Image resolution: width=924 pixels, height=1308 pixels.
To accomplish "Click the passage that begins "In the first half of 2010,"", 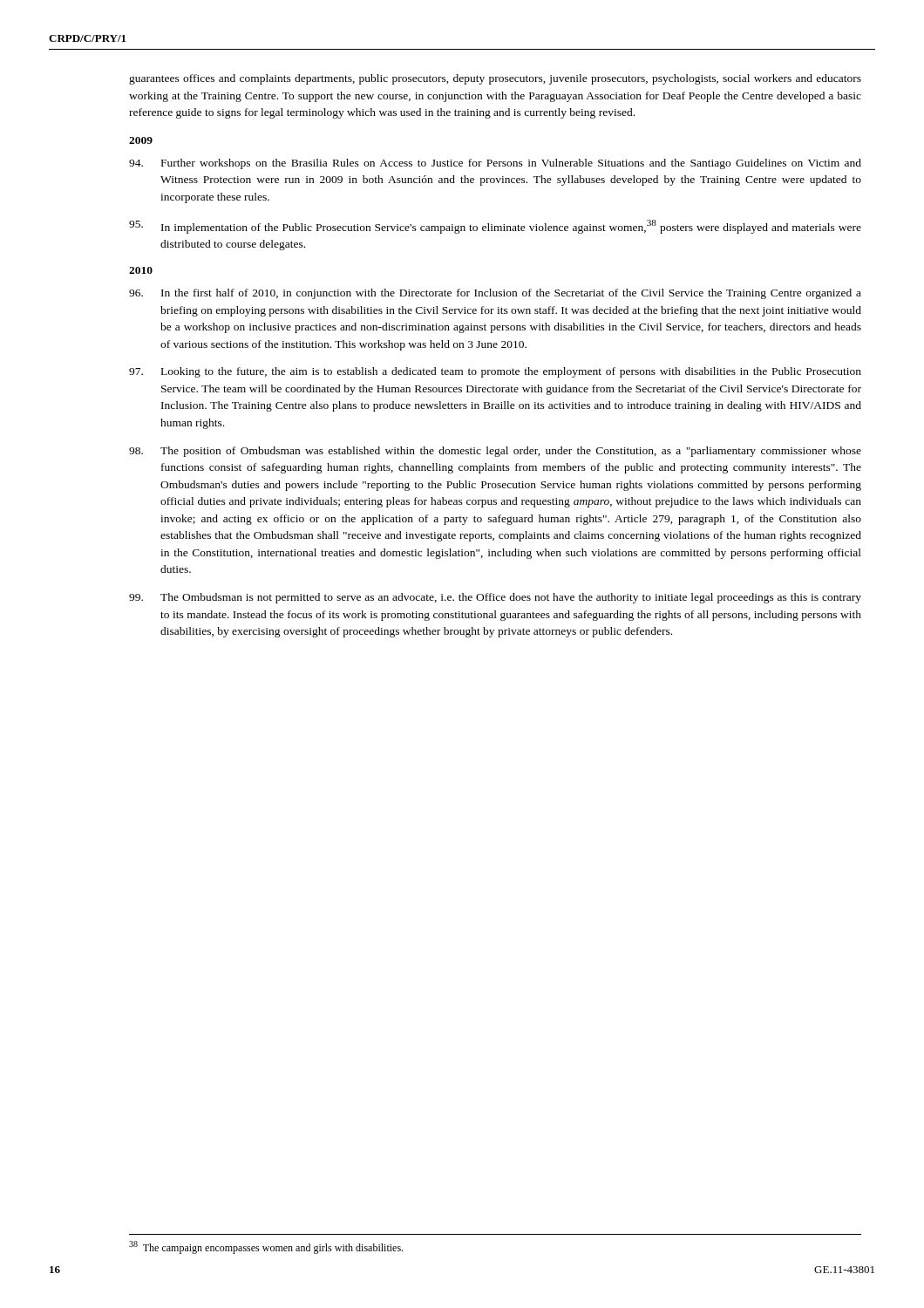I will pos(495,318).
